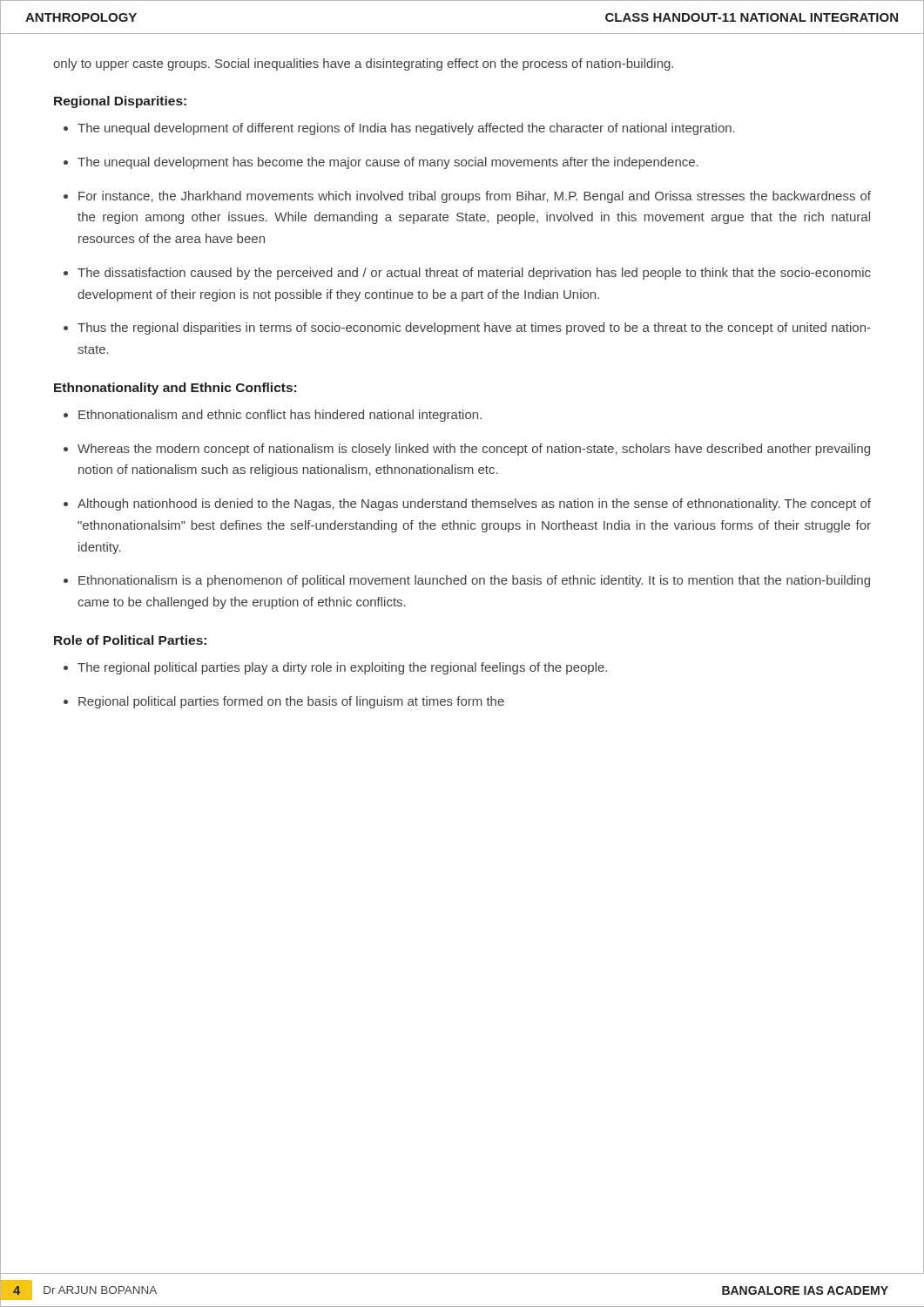Select the text starting "Ethnonationalism is a phenomenon of political movement"

click(x=462, y=592)
